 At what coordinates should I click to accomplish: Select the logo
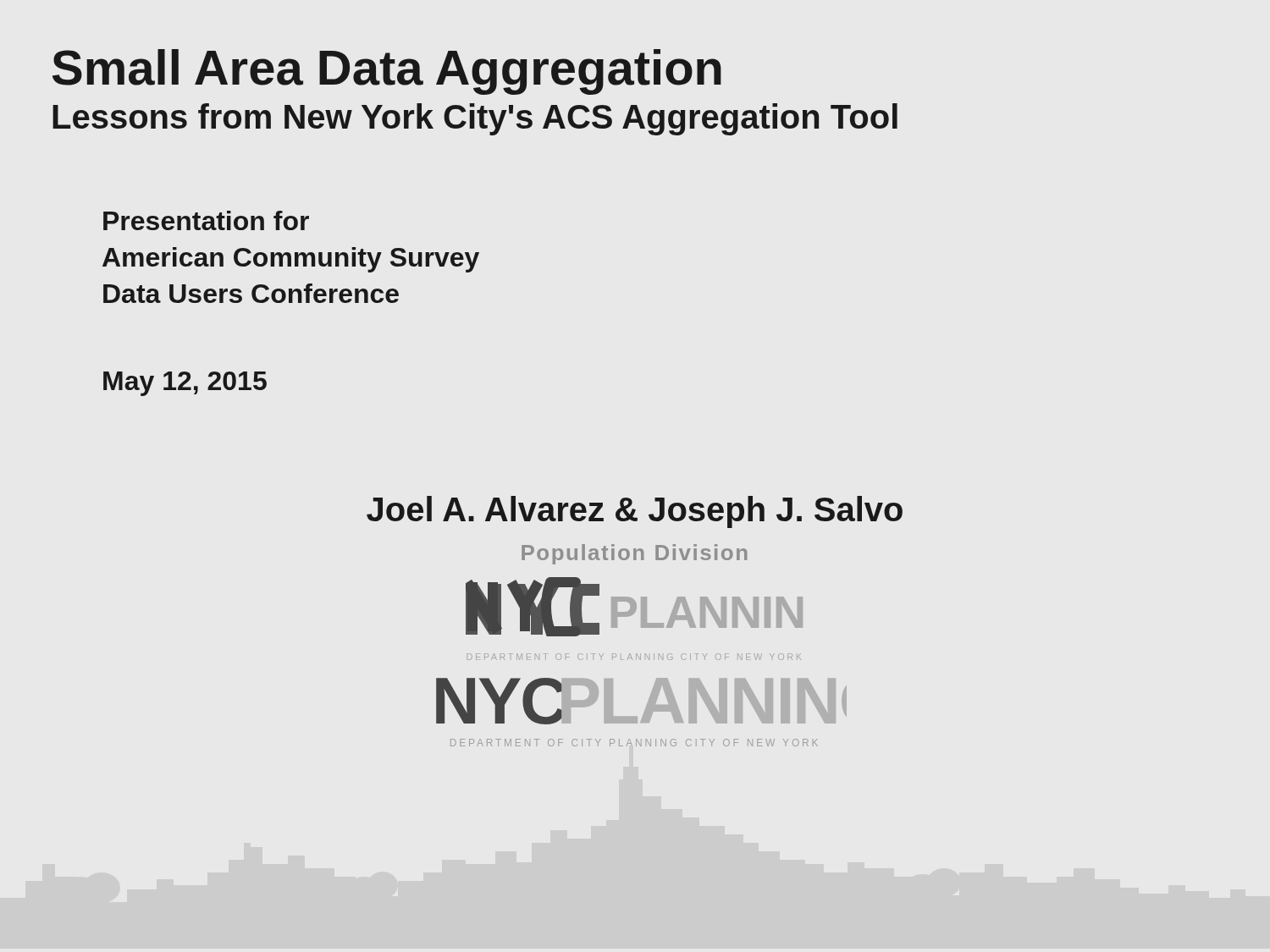[x=635, y=668]
